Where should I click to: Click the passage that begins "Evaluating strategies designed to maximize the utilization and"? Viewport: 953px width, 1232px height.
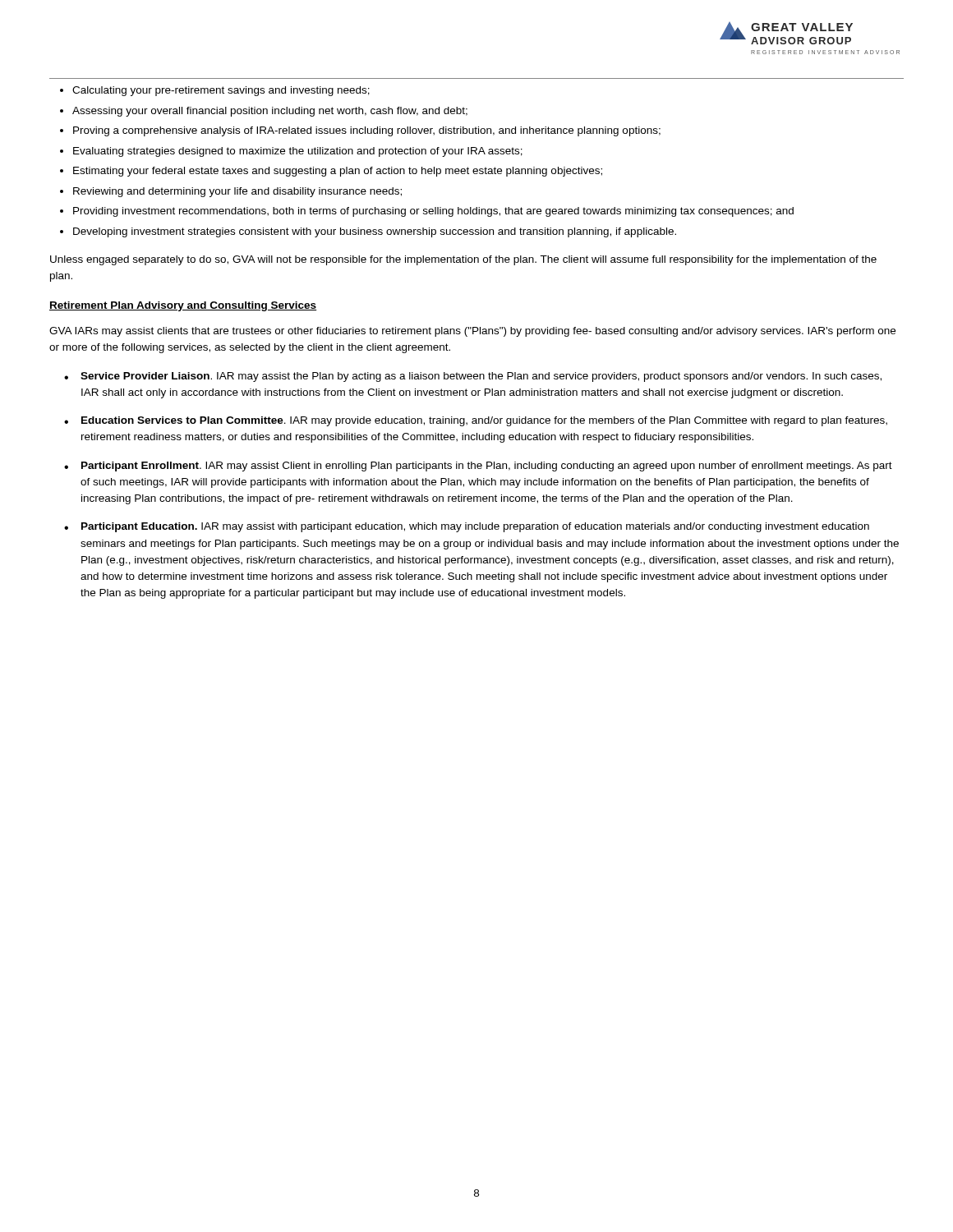(488, 151)
